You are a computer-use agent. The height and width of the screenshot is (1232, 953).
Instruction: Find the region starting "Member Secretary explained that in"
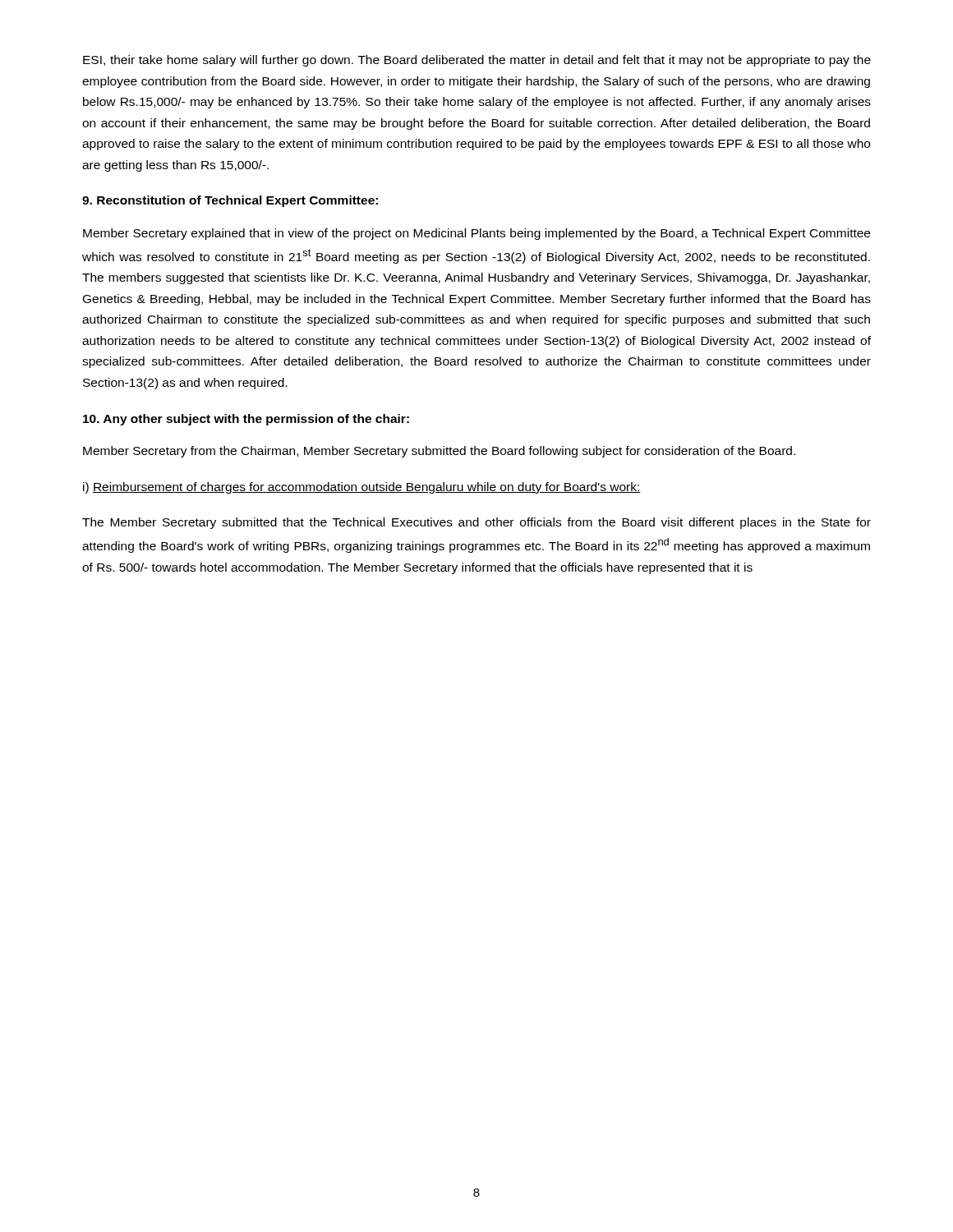point(476,308)
